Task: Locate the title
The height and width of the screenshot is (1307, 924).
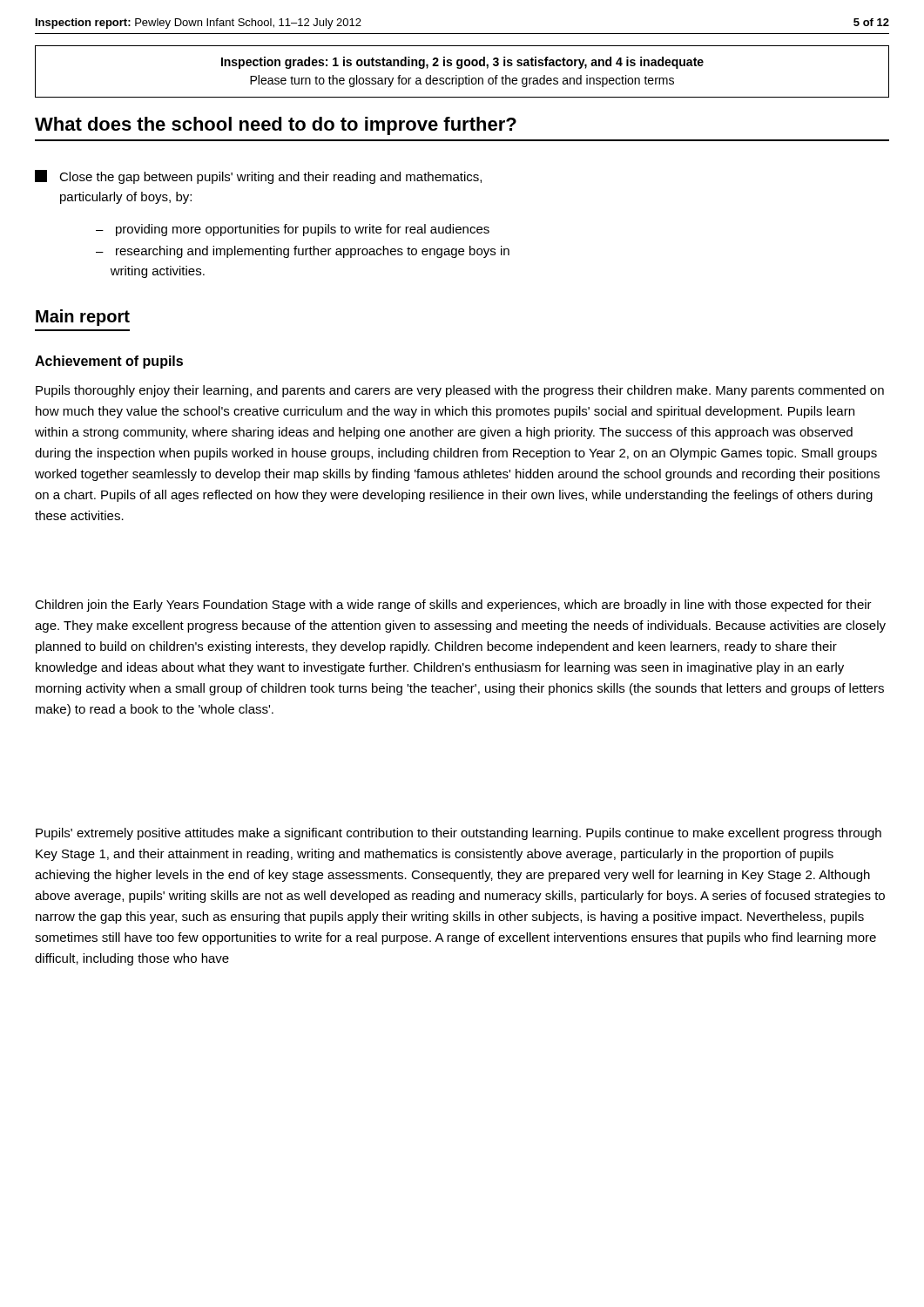Action: tap(276, 124)
